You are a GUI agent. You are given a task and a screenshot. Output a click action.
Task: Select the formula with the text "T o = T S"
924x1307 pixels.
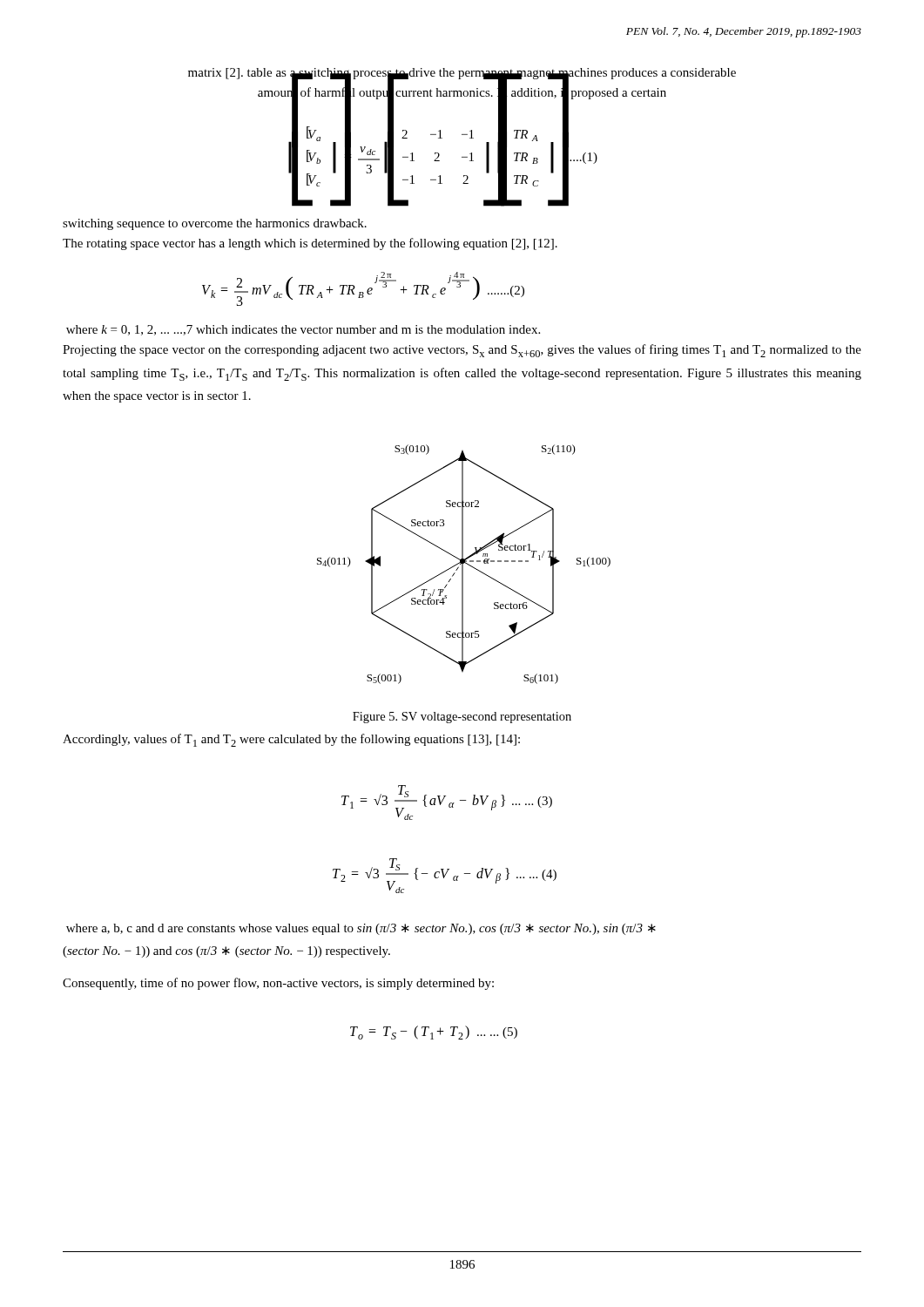point(462,1029)
